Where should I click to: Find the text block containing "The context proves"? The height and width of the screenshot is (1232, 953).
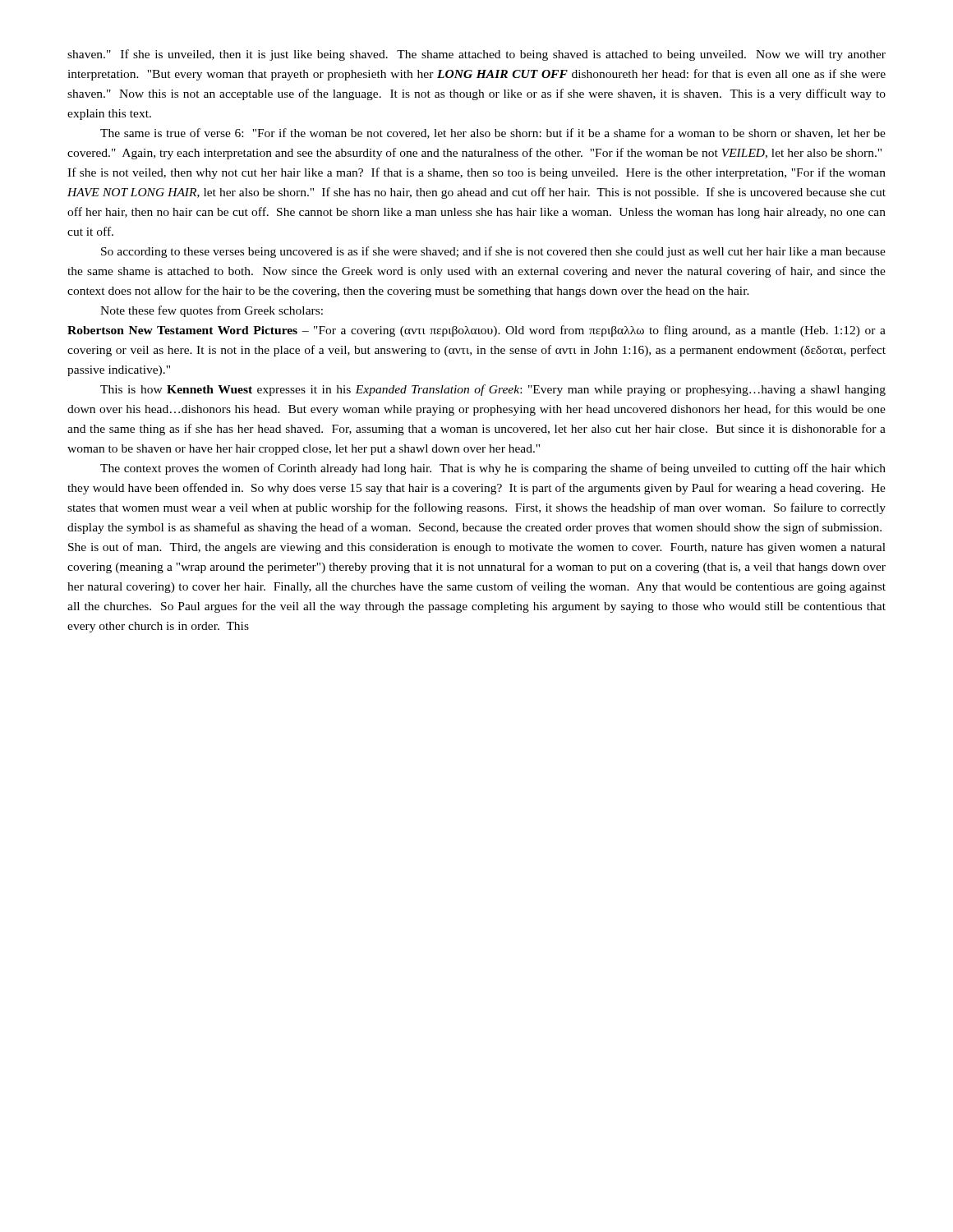coord(476,547)
